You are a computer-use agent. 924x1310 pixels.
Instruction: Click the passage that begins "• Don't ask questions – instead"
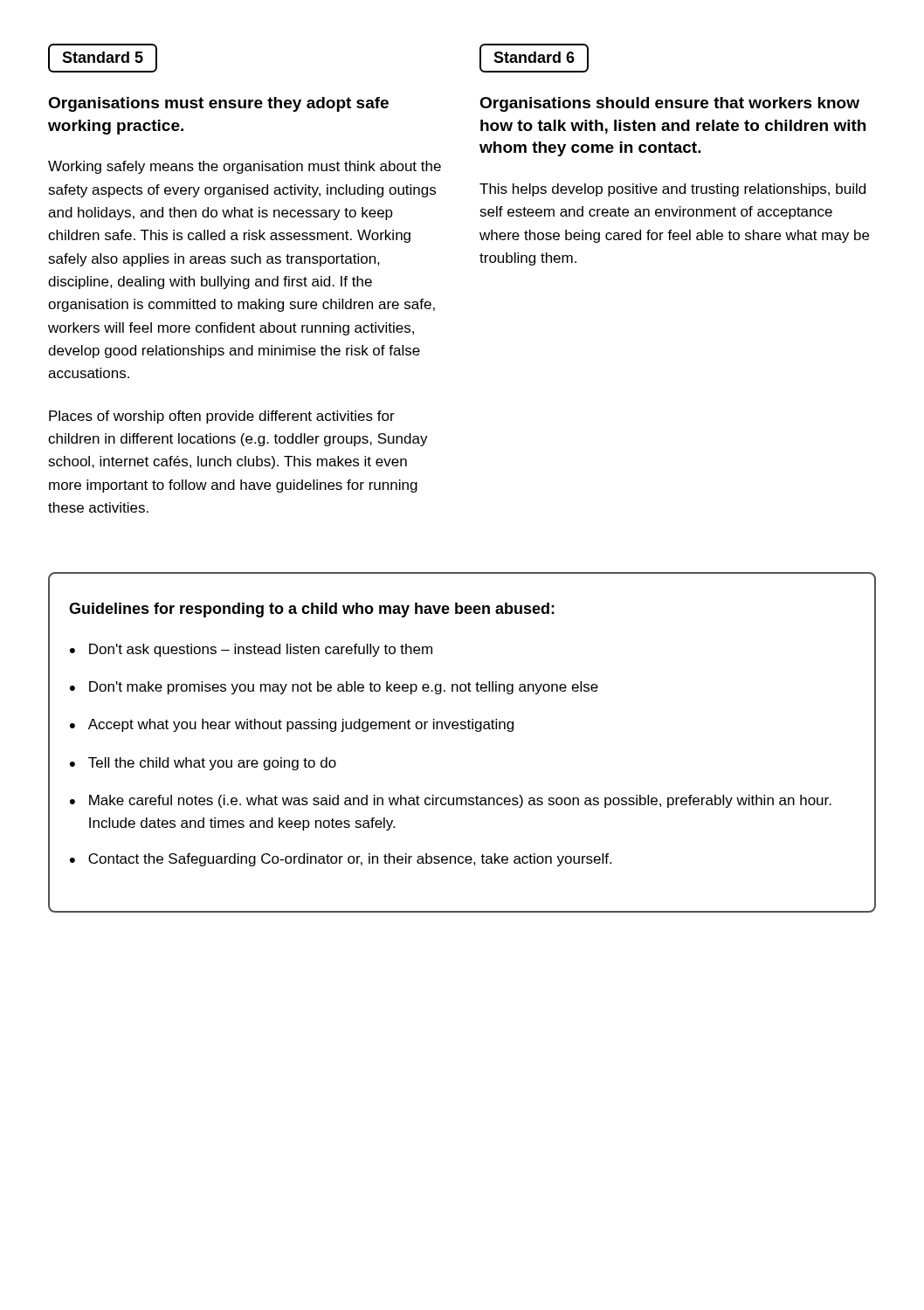251,650
